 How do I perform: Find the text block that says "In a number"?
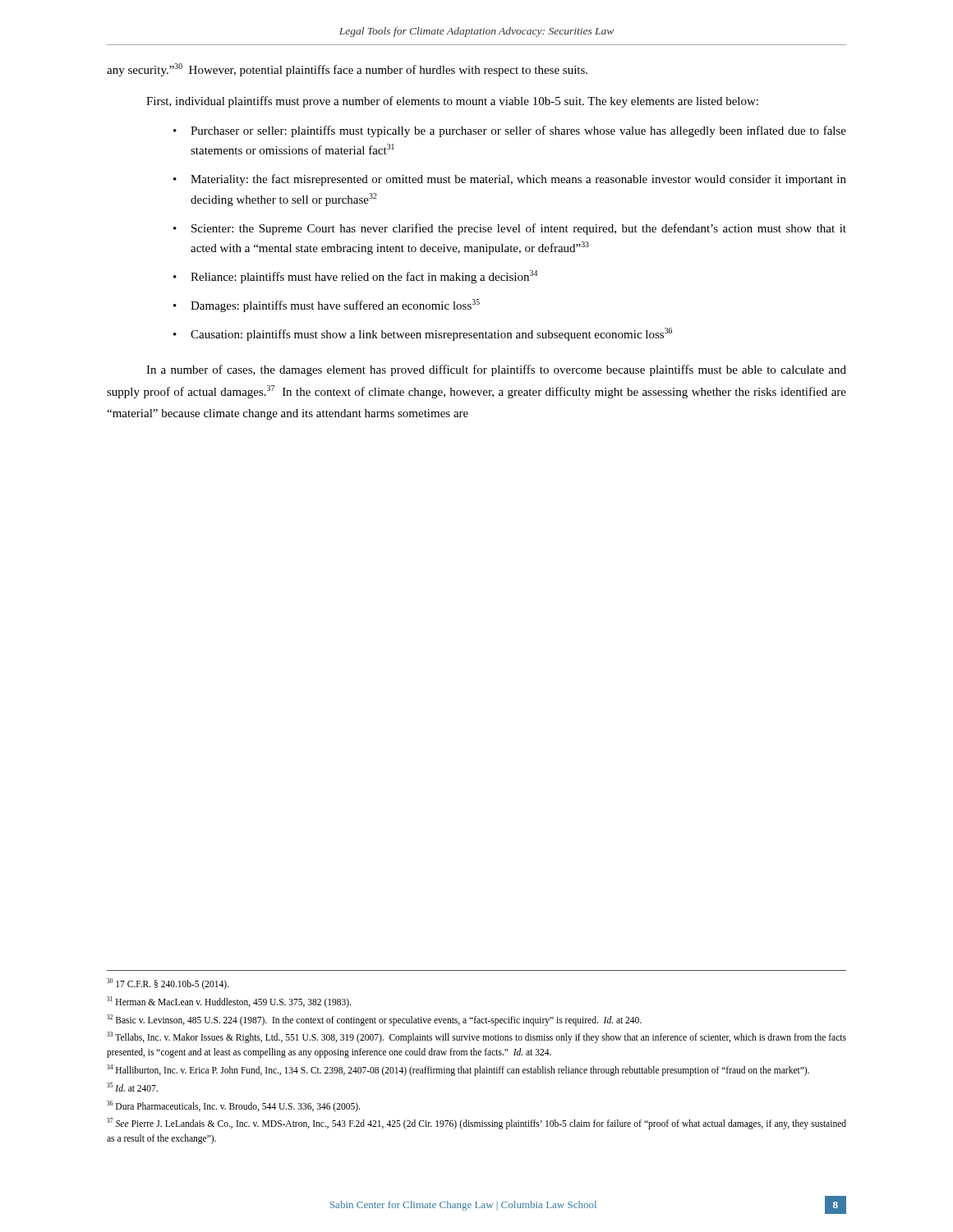tap(476, 391)
